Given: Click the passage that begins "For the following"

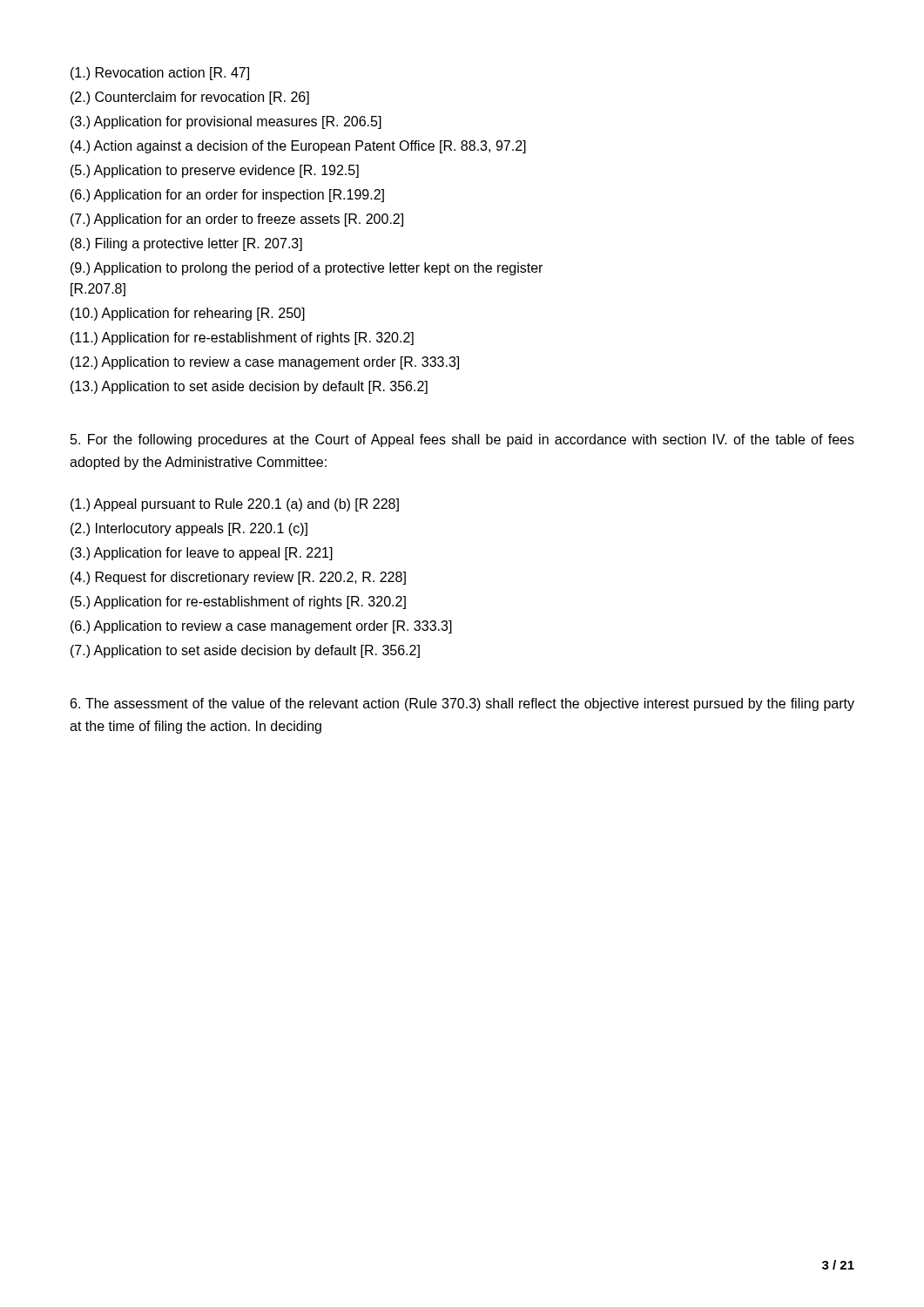Looking at the screenshot, I should [462, 451].
